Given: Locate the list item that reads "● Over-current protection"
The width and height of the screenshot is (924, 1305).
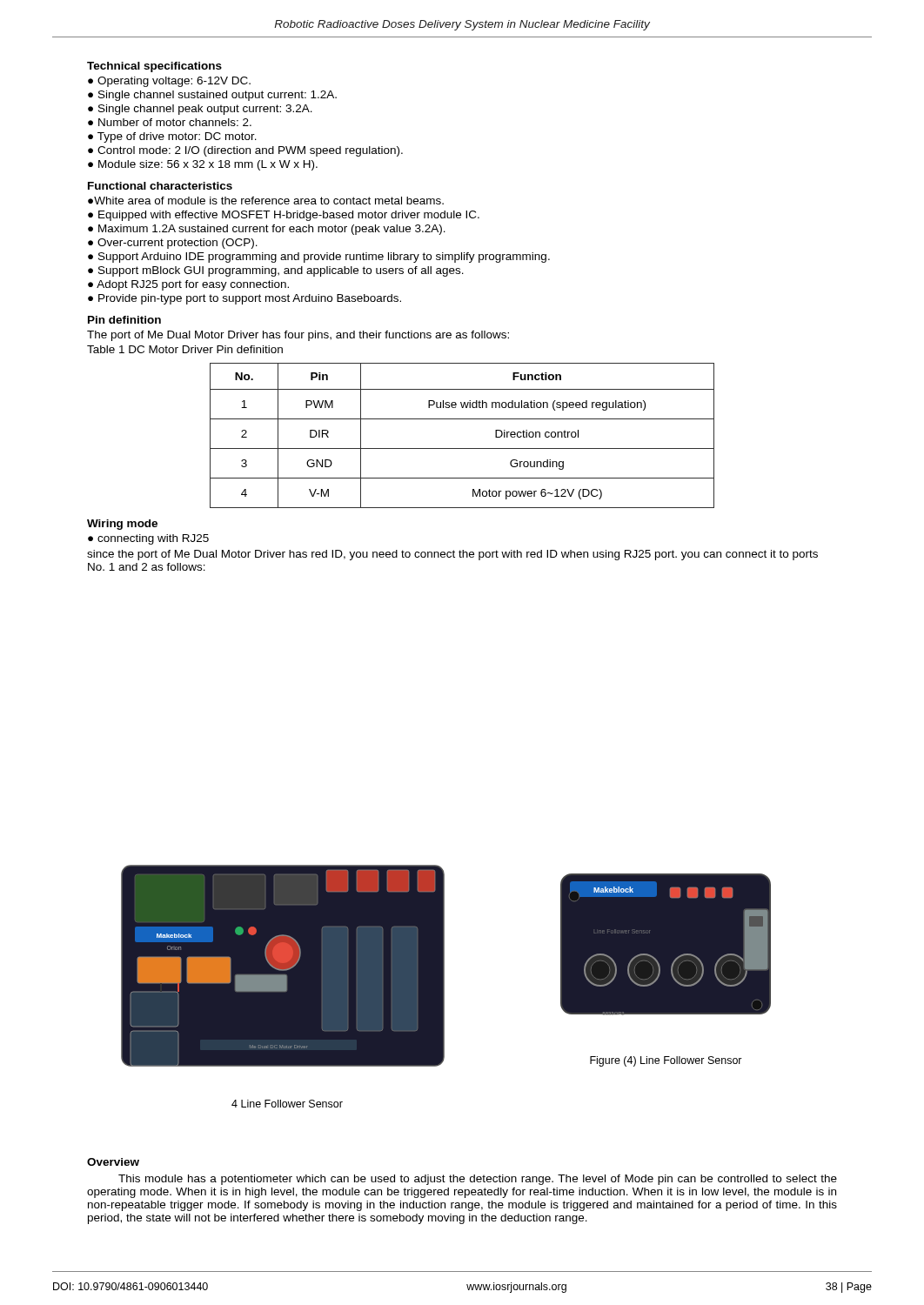Looking at the screenshot, I should (173, 242).
